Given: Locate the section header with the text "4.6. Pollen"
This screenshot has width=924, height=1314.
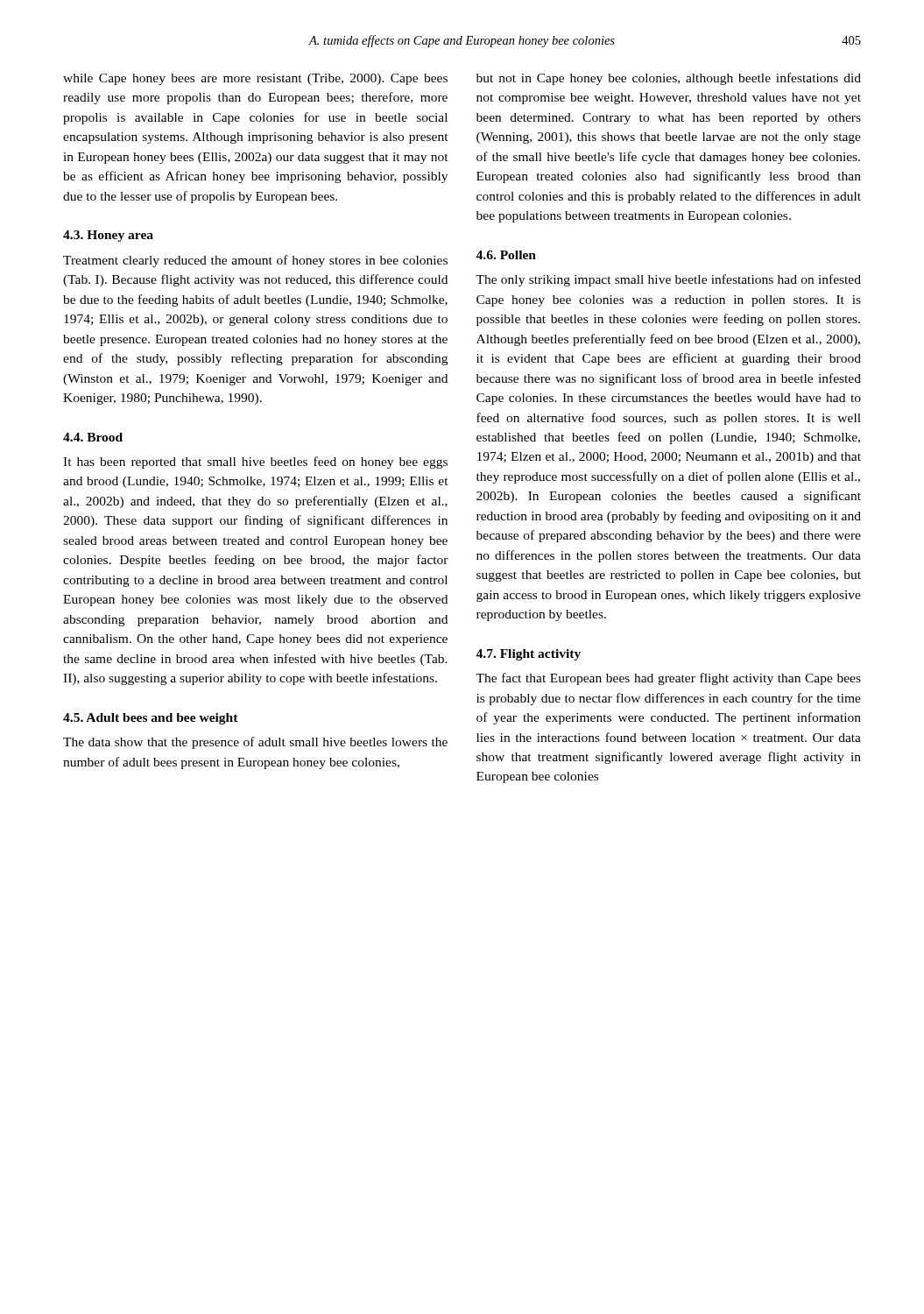Looking at the screenshot, I should pos(506,254).
